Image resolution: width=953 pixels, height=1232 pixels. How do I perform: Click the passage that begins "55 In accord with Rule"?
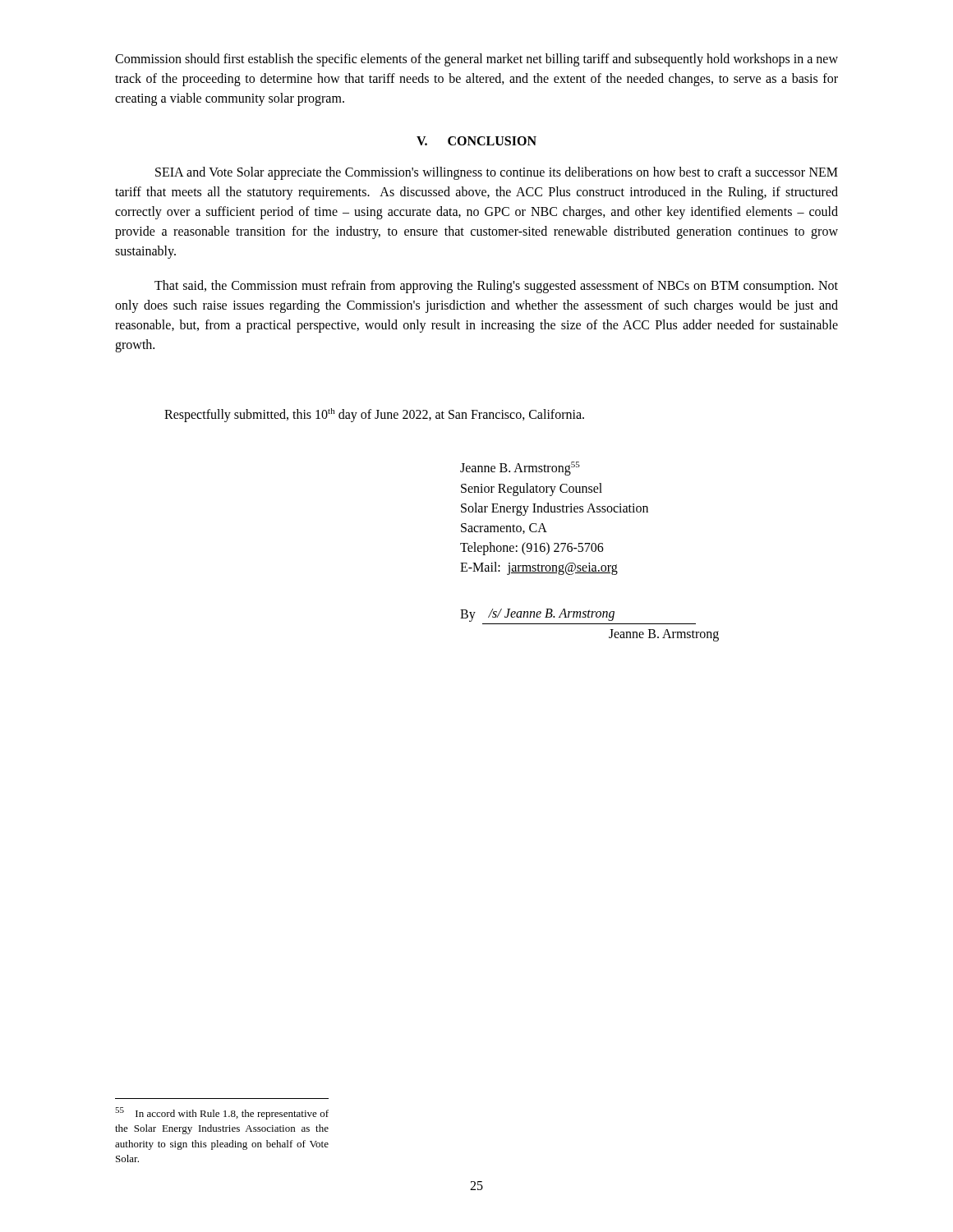click(222, 1135)
